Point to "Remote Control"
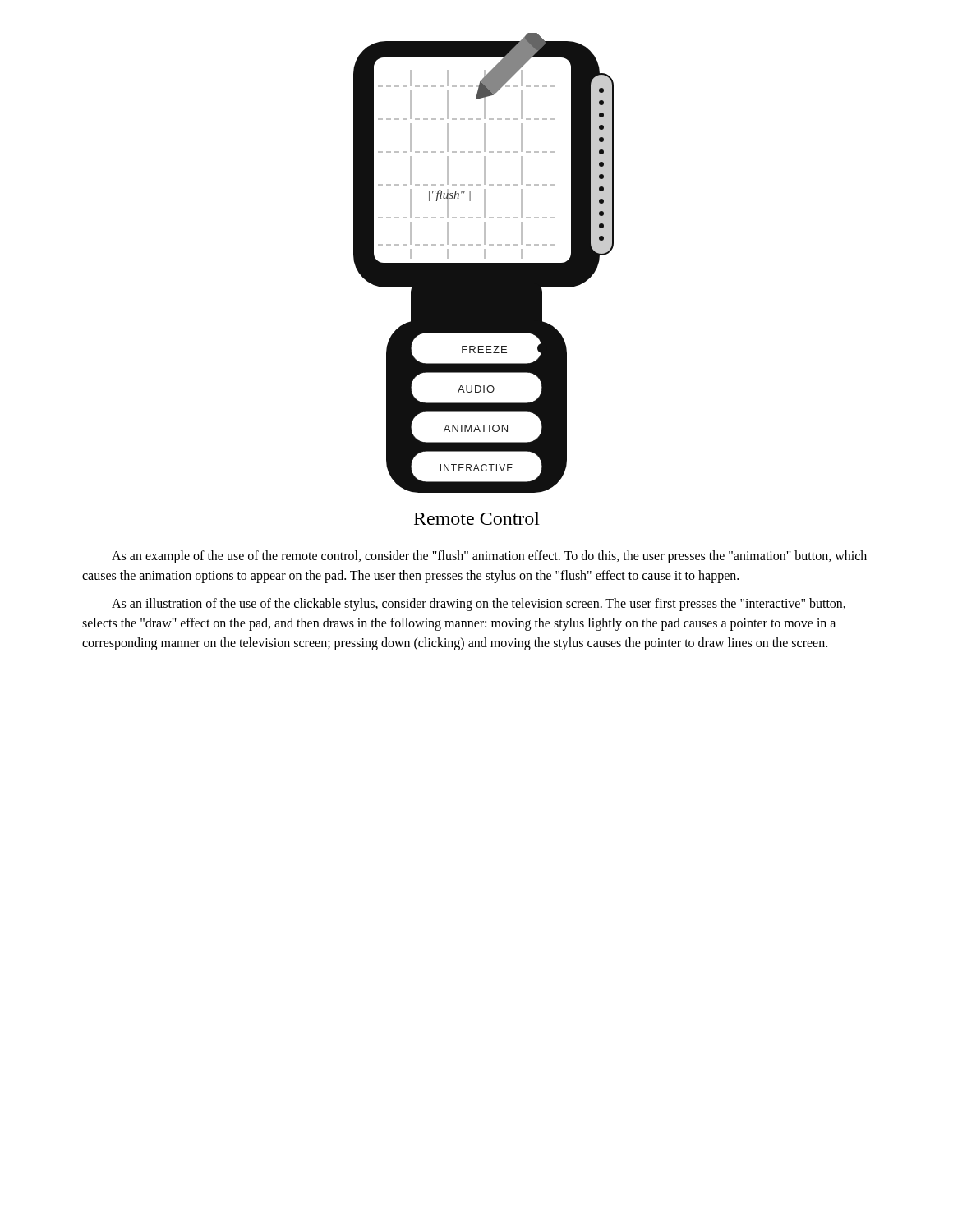Viewport: 953px width, 1232px height. (x=476, y=518)
